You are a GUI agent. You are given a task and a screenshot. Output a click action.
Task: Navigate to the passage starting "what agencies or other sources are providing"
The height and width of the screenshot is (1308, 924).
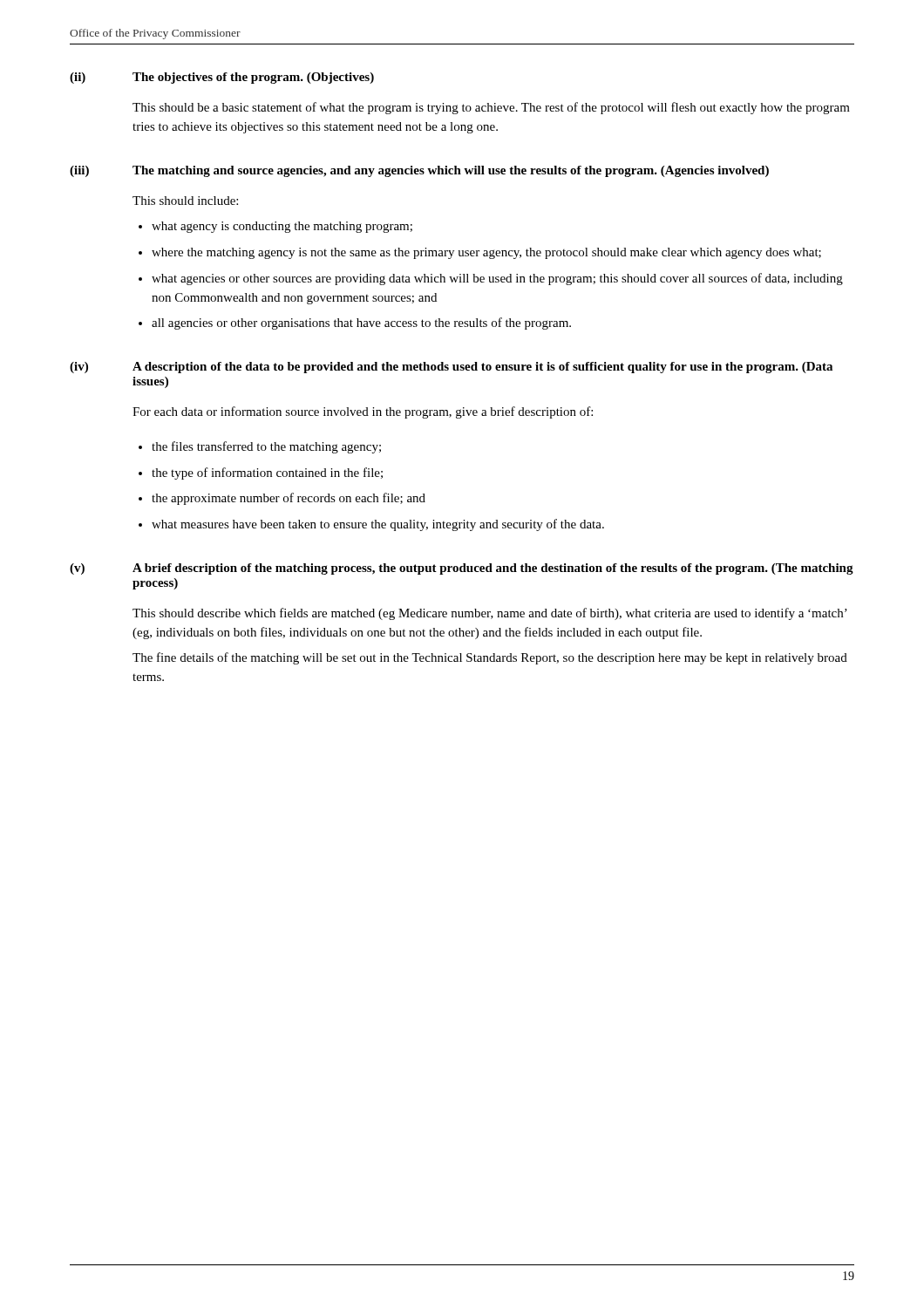pos(497,287)
